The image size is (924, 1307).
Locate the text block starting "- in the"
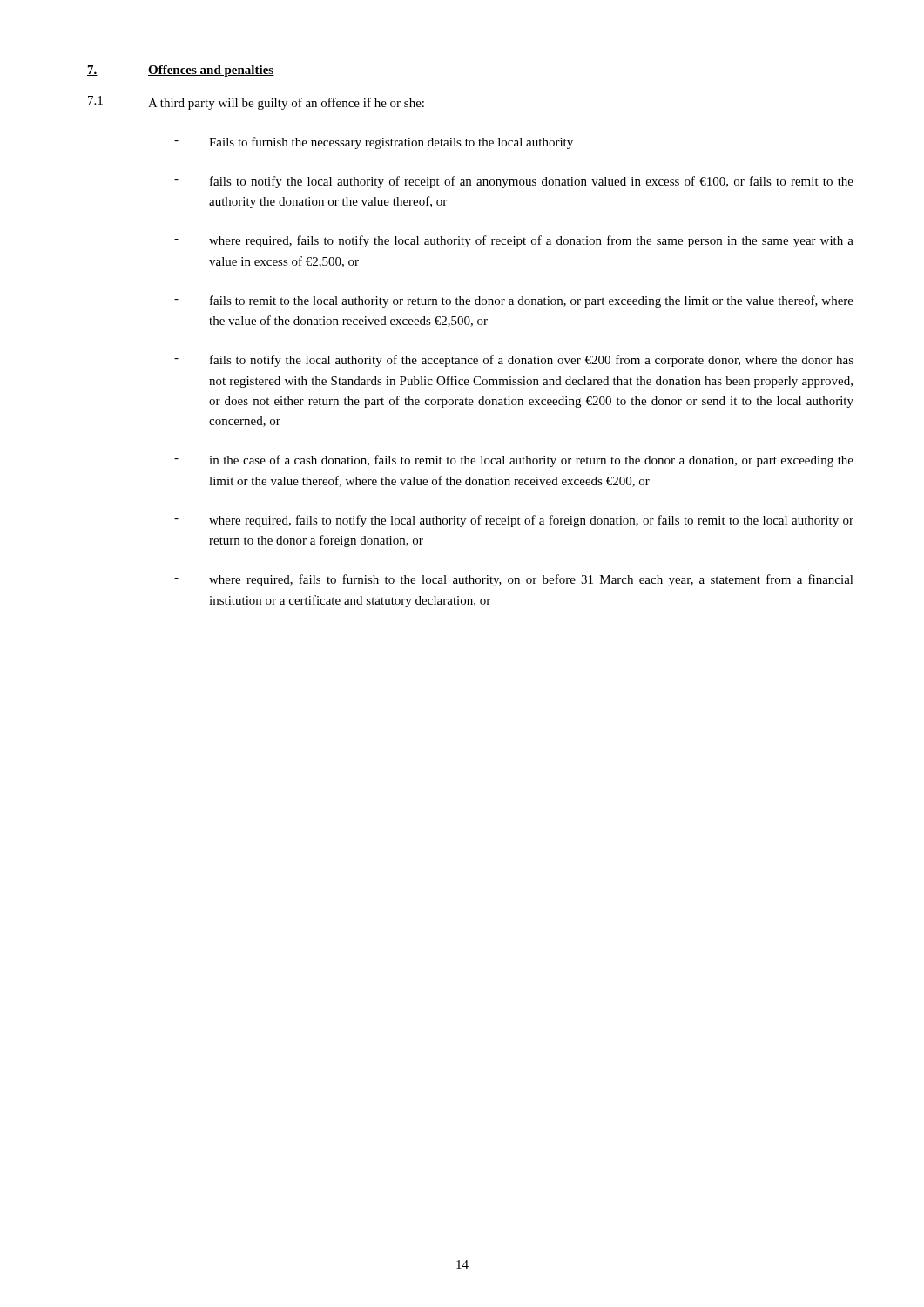pyautogui.click(x=514, y=471)
